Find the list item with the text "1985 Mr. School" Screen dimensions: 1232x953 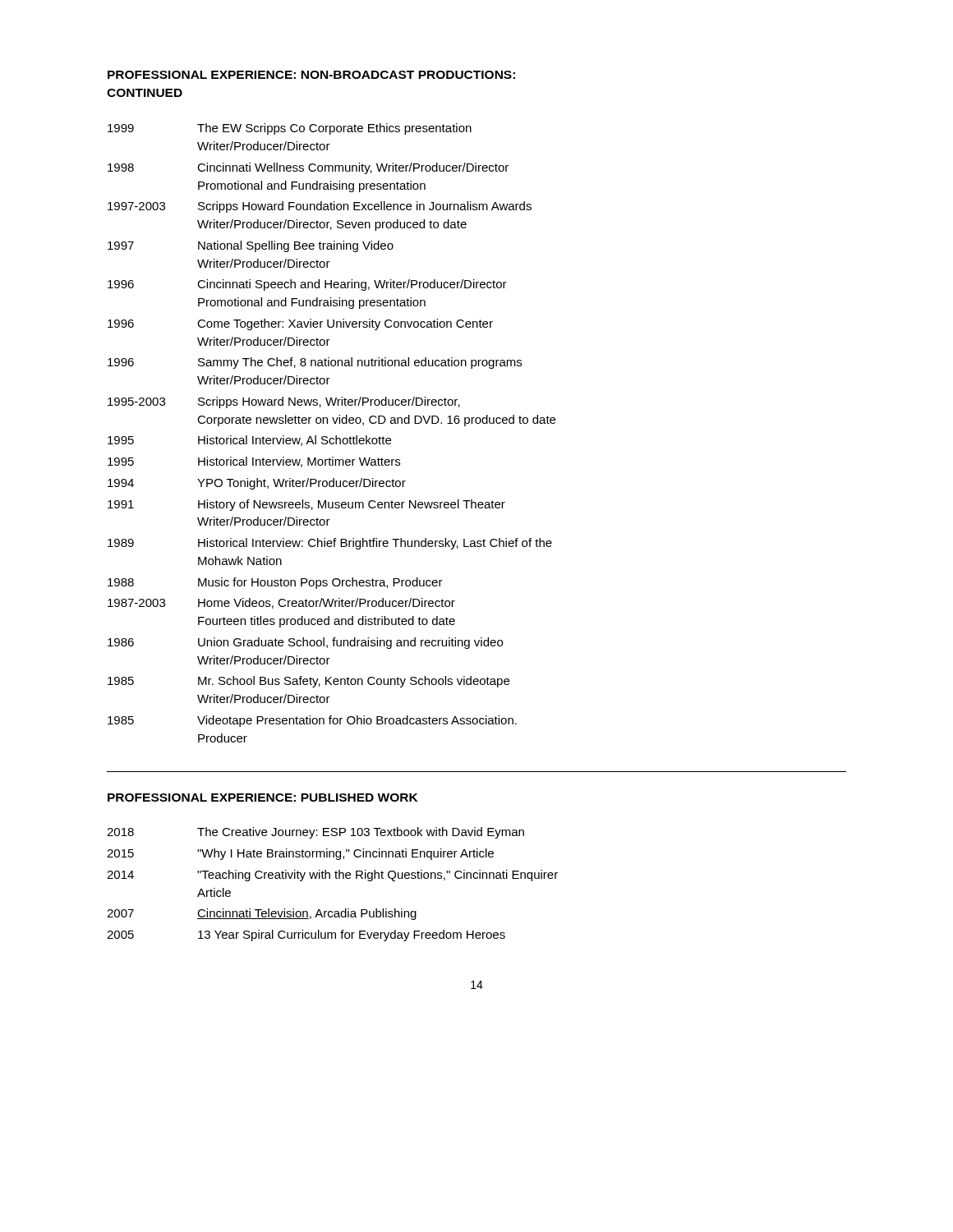(x=476, y=690)
